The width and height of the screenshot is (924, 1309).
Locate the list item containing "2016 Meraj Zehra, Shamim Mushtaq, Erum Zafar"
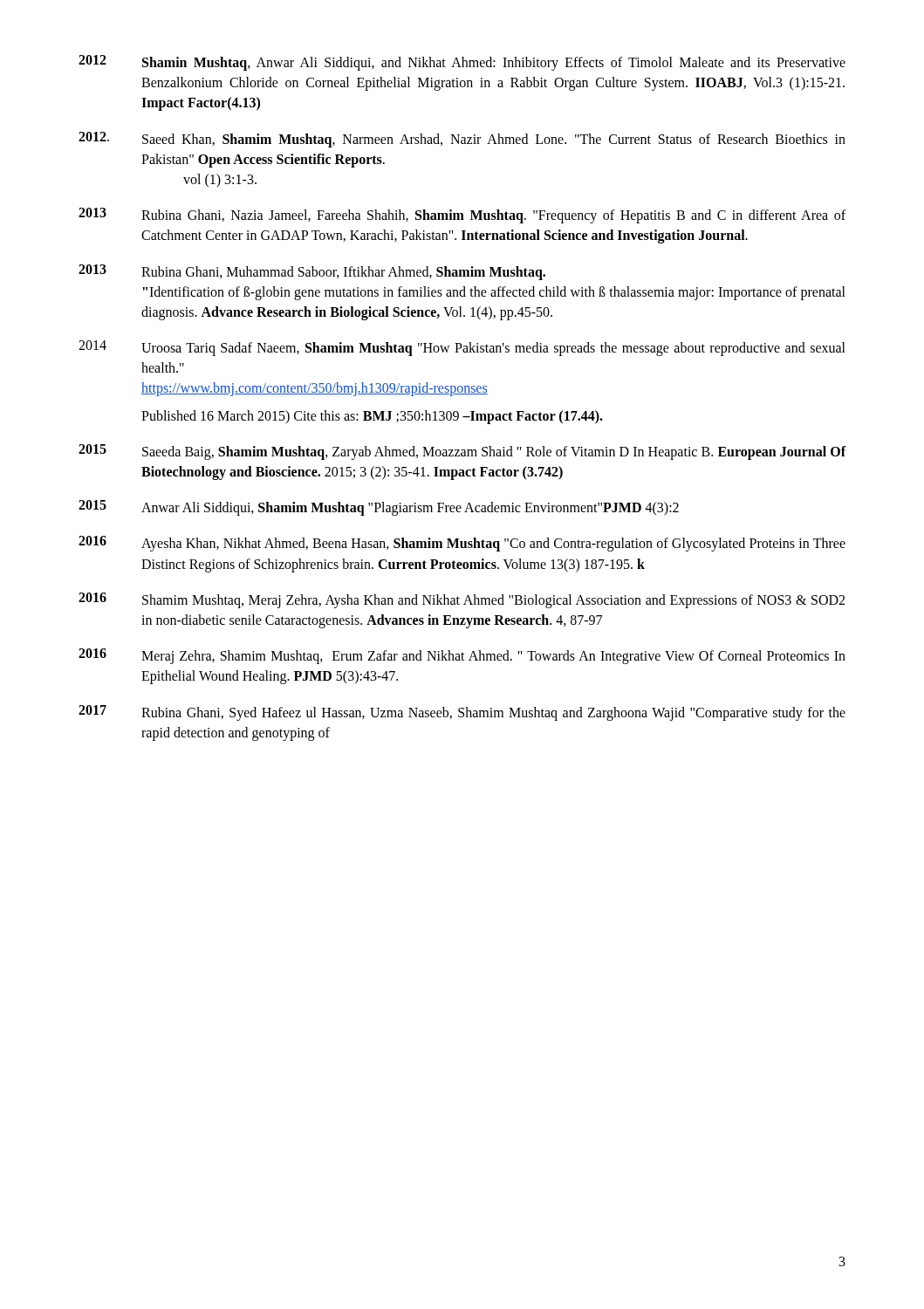click(x=462, y=666)
